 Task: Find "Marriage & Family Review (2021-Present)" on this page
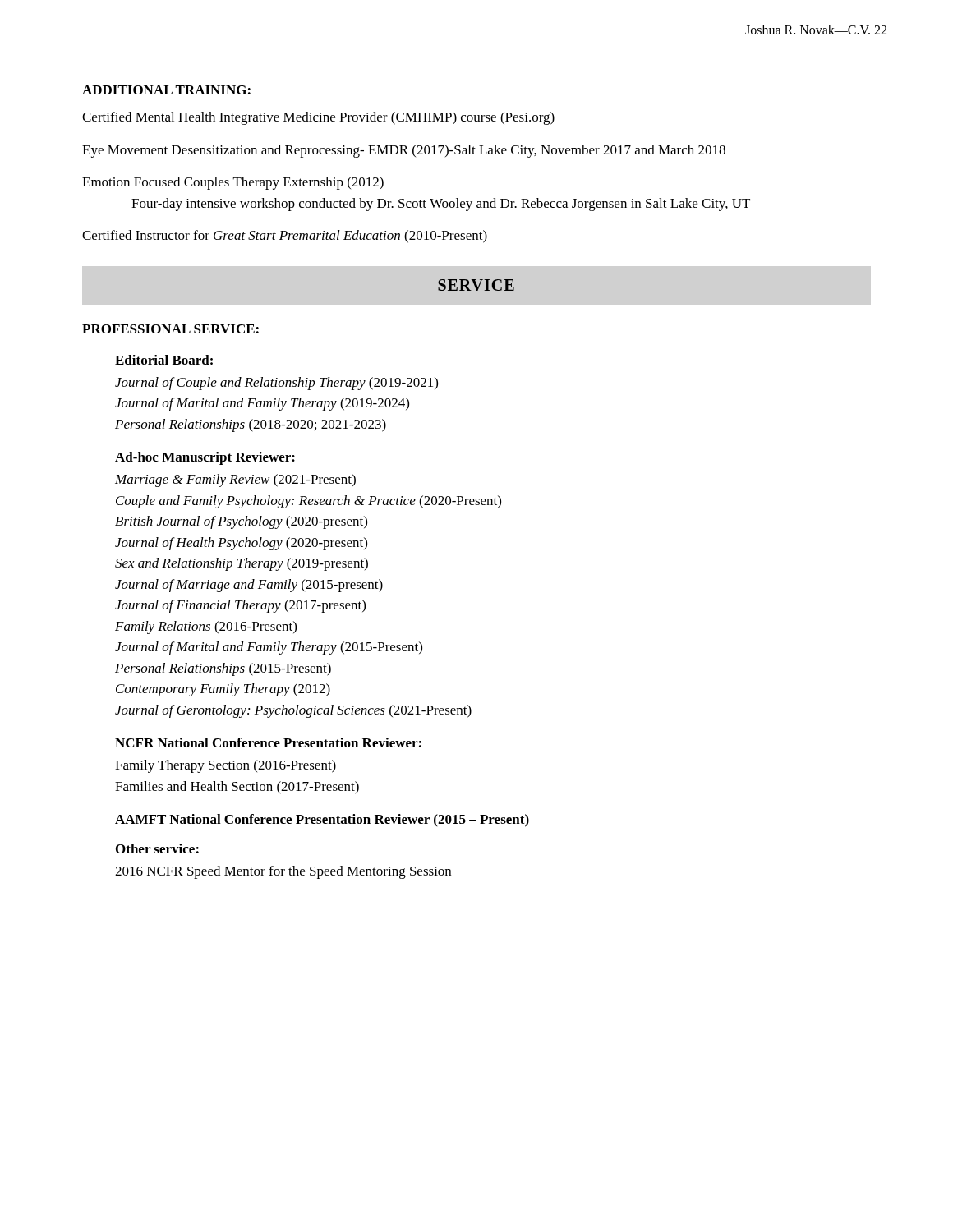pyautogui.click(x=236, y=479)
